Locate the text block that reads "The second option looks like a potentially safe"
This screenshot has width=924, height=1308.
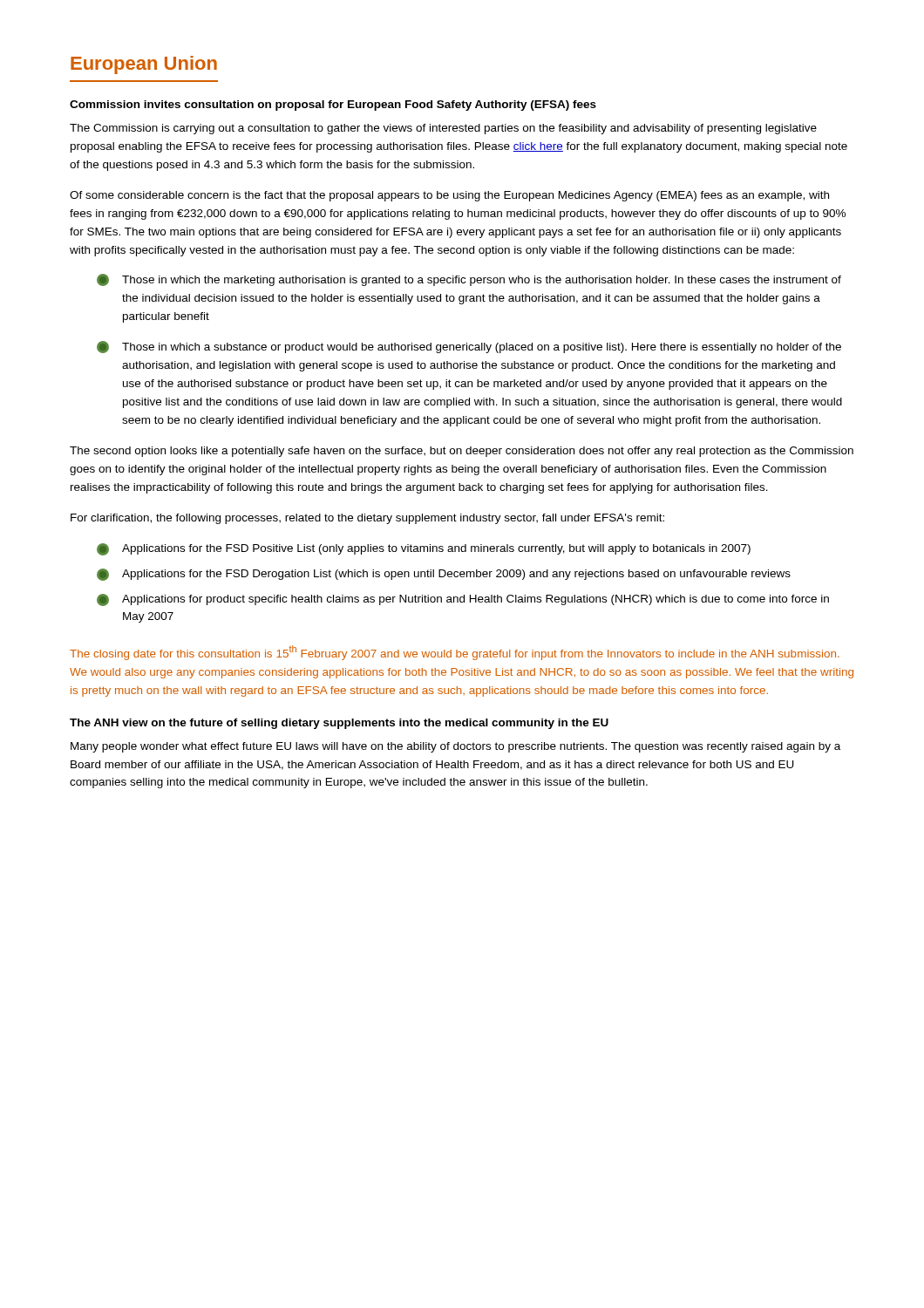pyautogui.click(x=462, y=468)
